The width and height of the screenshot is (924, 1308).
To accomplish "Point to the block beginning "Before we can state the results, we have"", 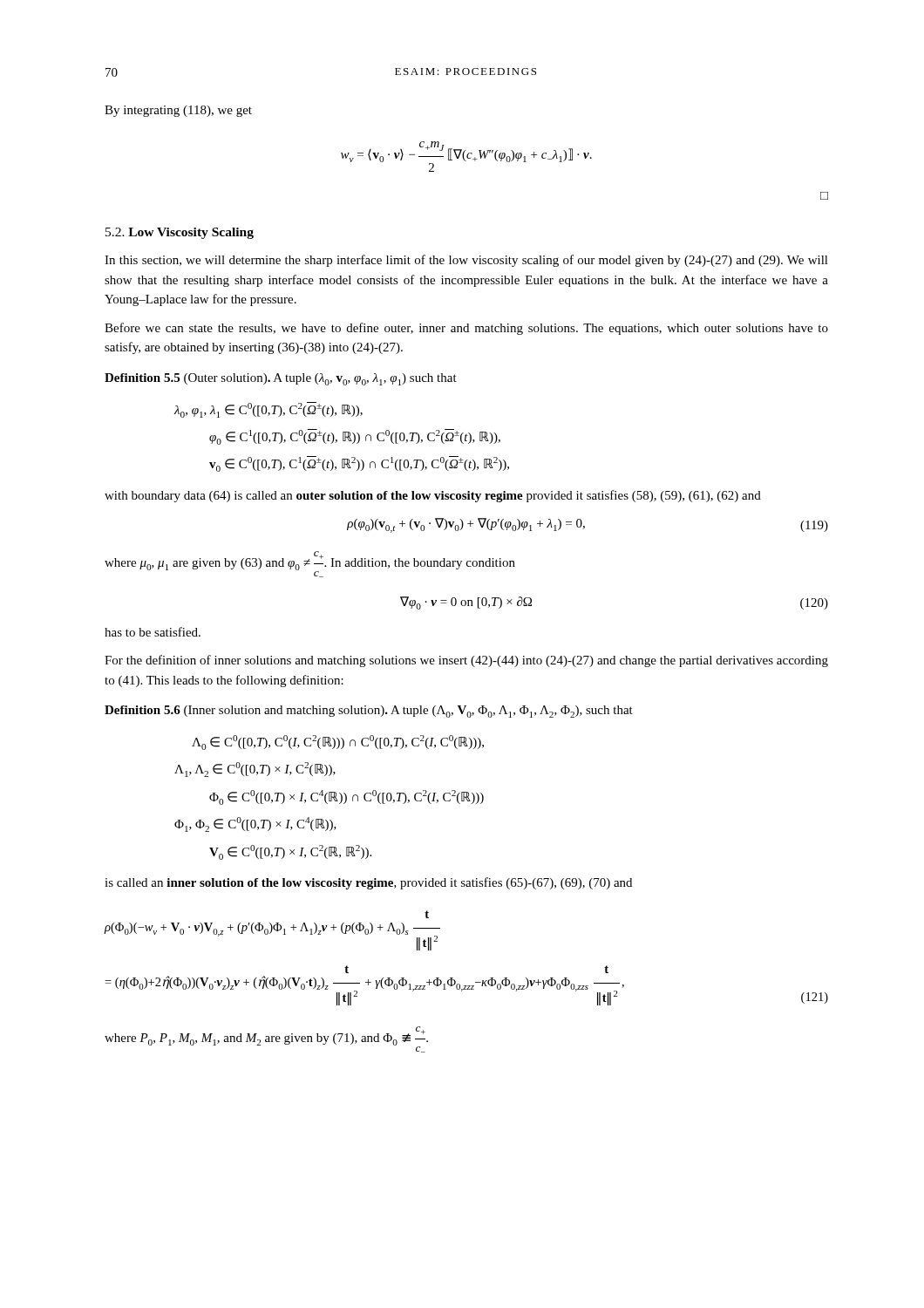I will [x=466, y=337].
